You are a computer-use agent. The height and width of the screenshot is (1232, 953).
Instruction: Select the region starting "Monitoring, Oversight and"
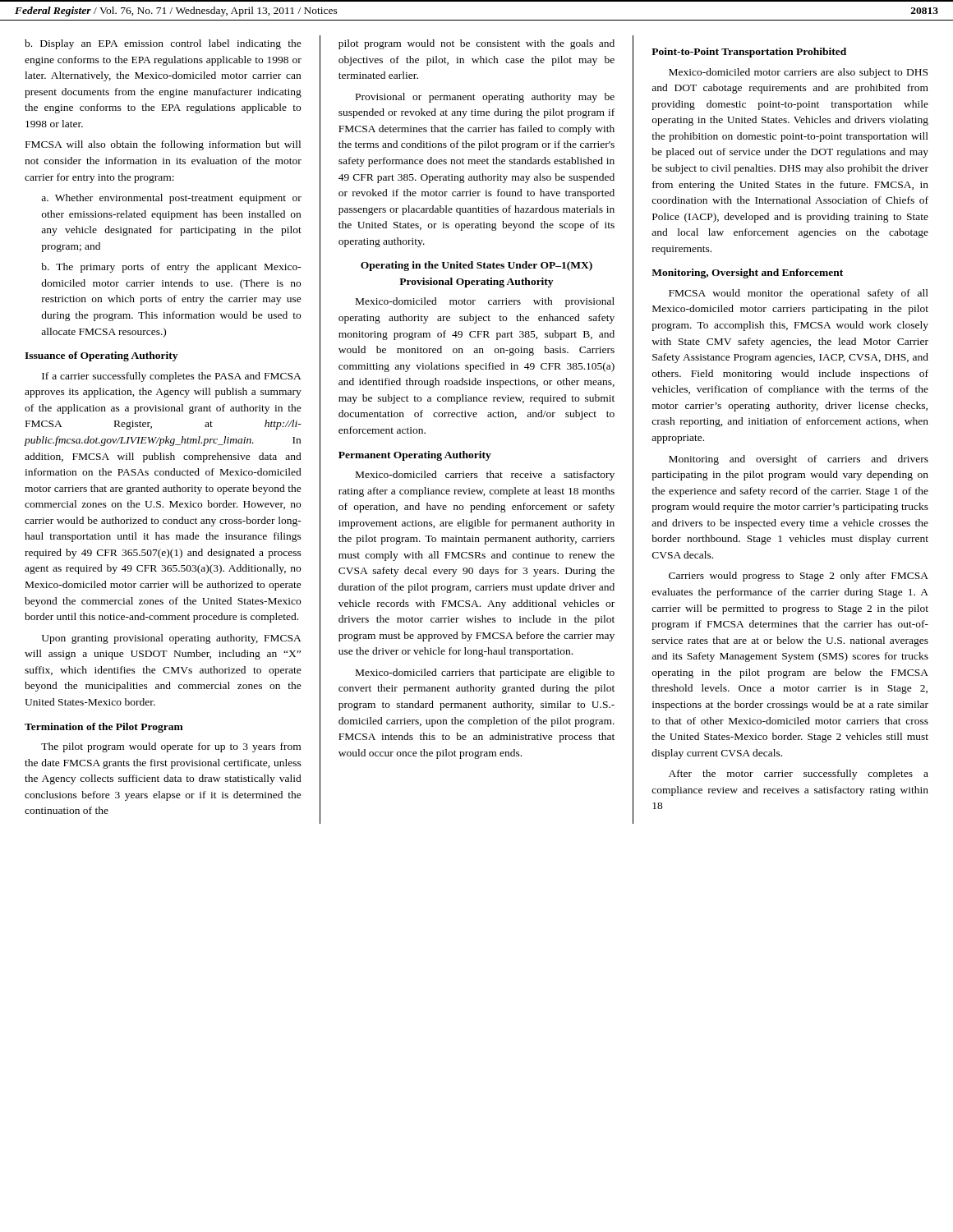pyautogui.click(x=747, y=273)
